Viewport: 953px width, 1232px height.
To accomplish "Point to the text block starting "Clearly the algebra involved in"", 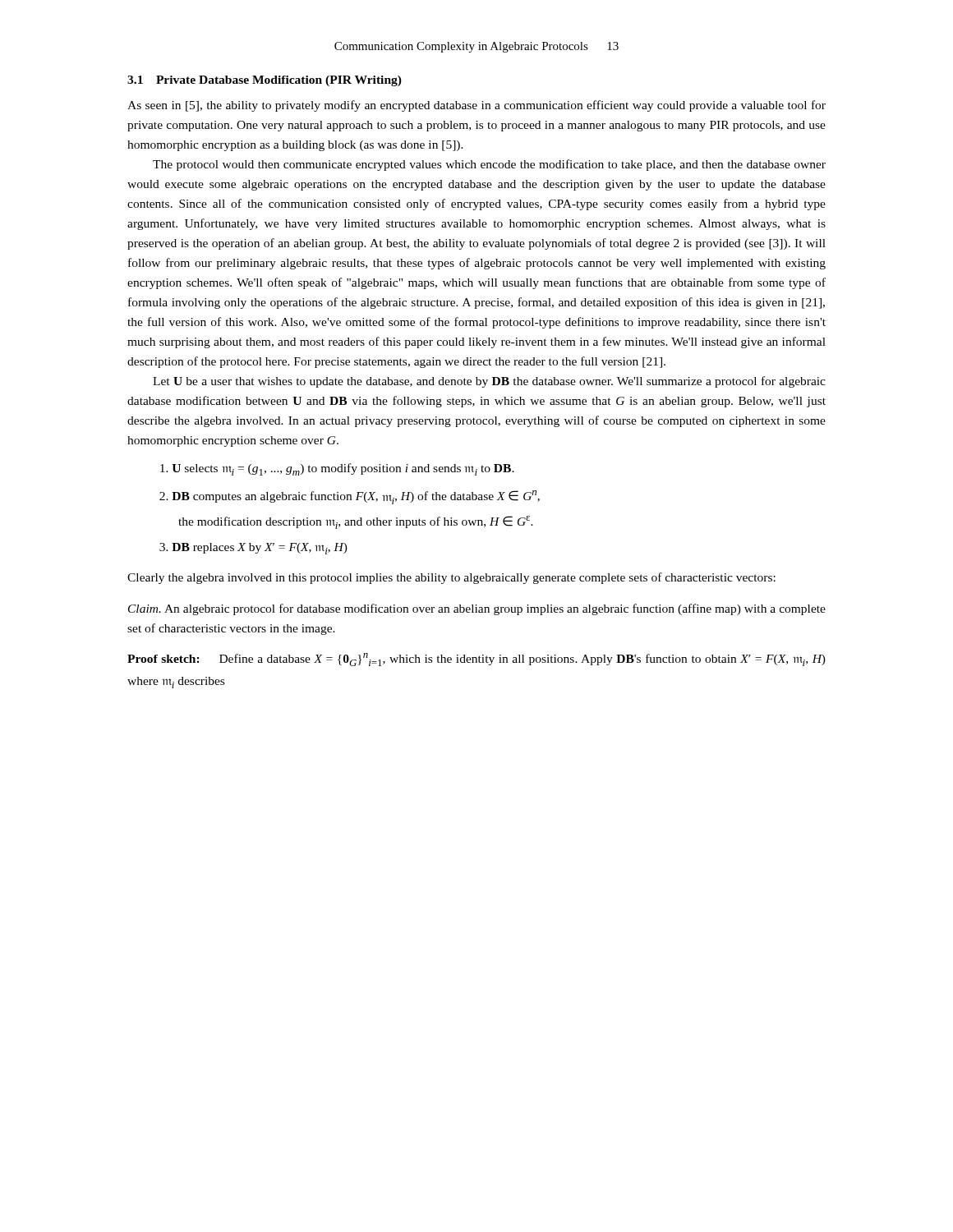I will click(x=452, y=577).
